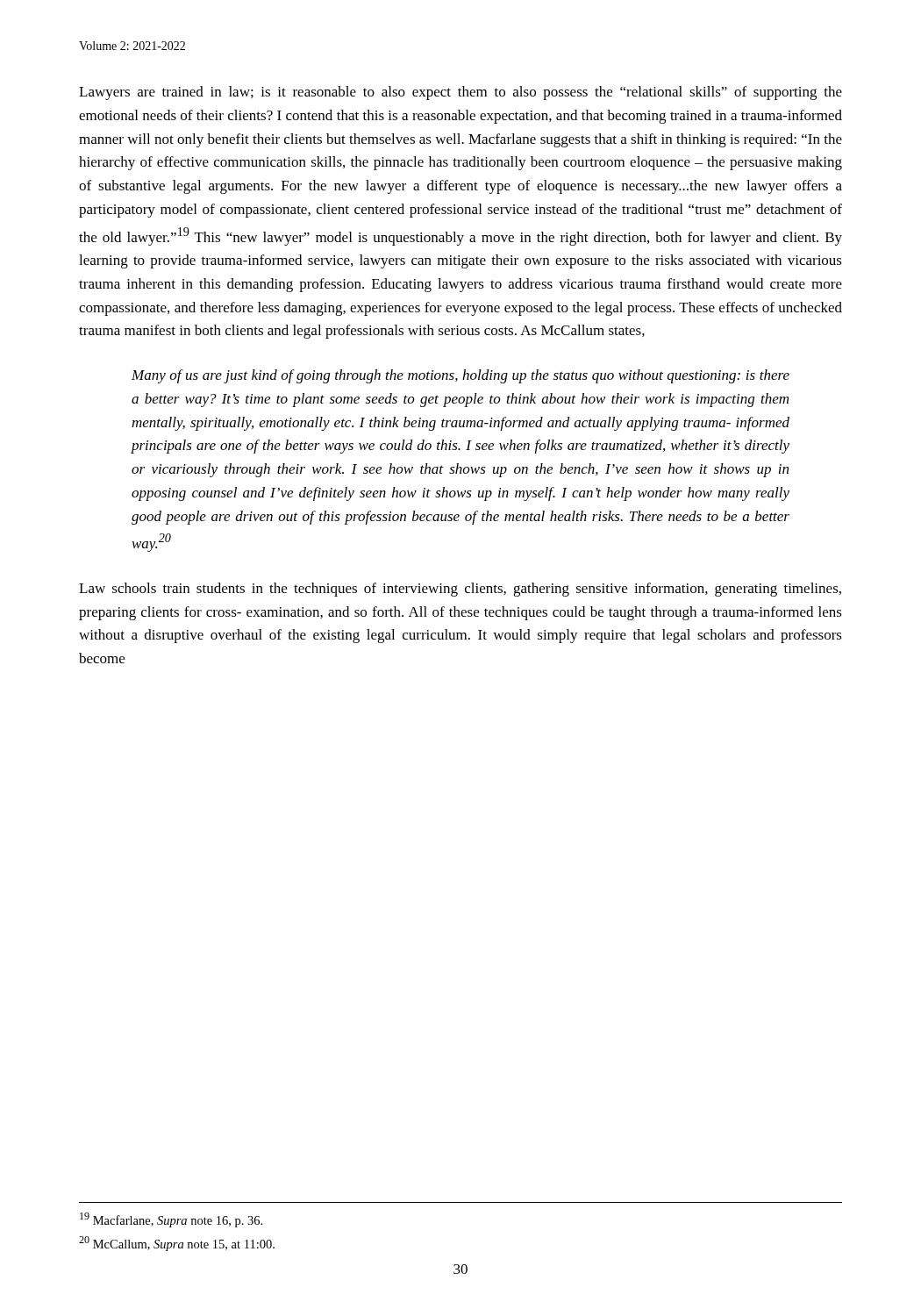The height and width of the screenshot is (1316, 921).
Task: Find the block starting "Law schools train students in the techniques"
Action: 460,623
